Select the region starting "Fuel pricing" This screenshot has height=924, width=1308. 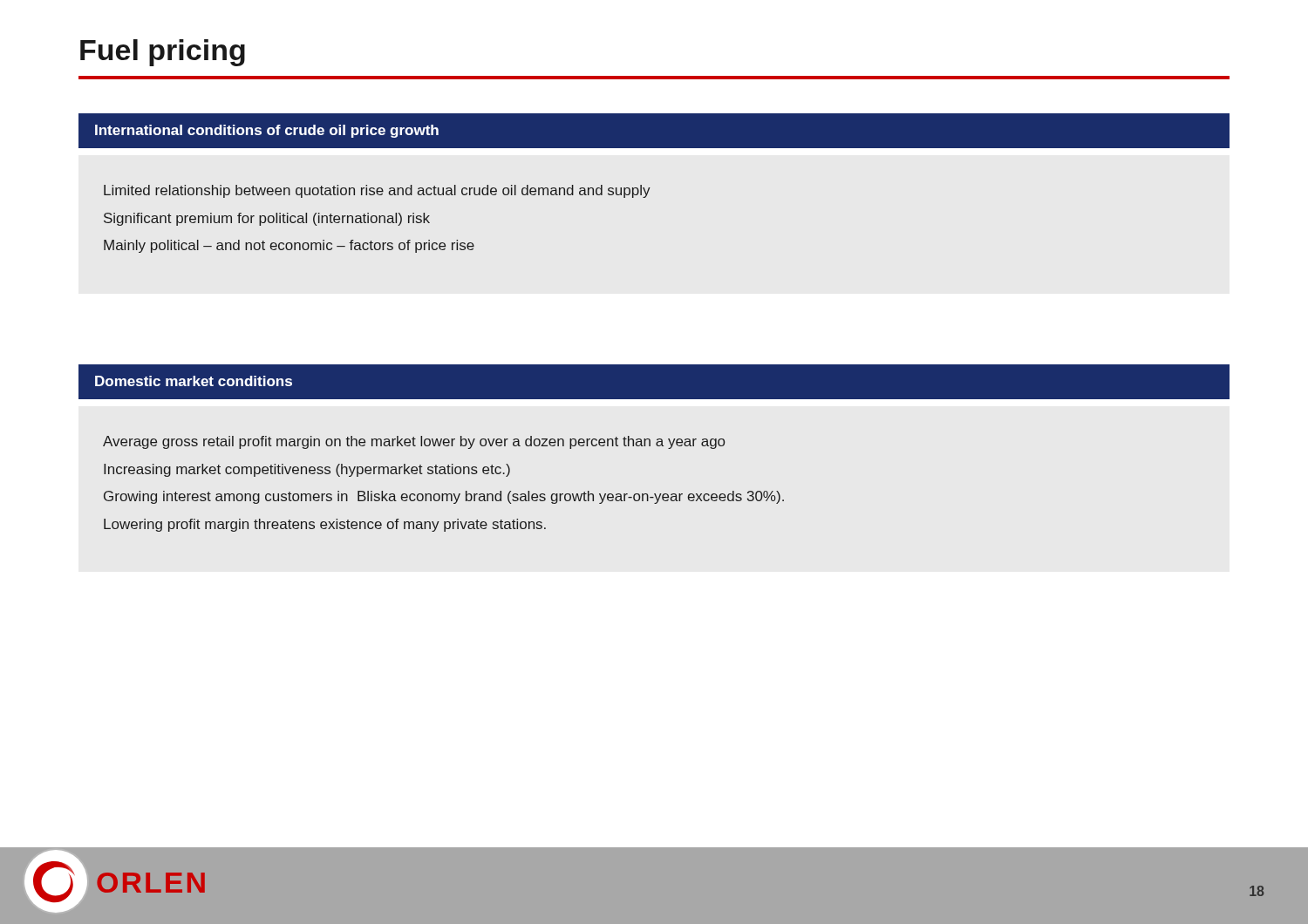click(163, 53)
